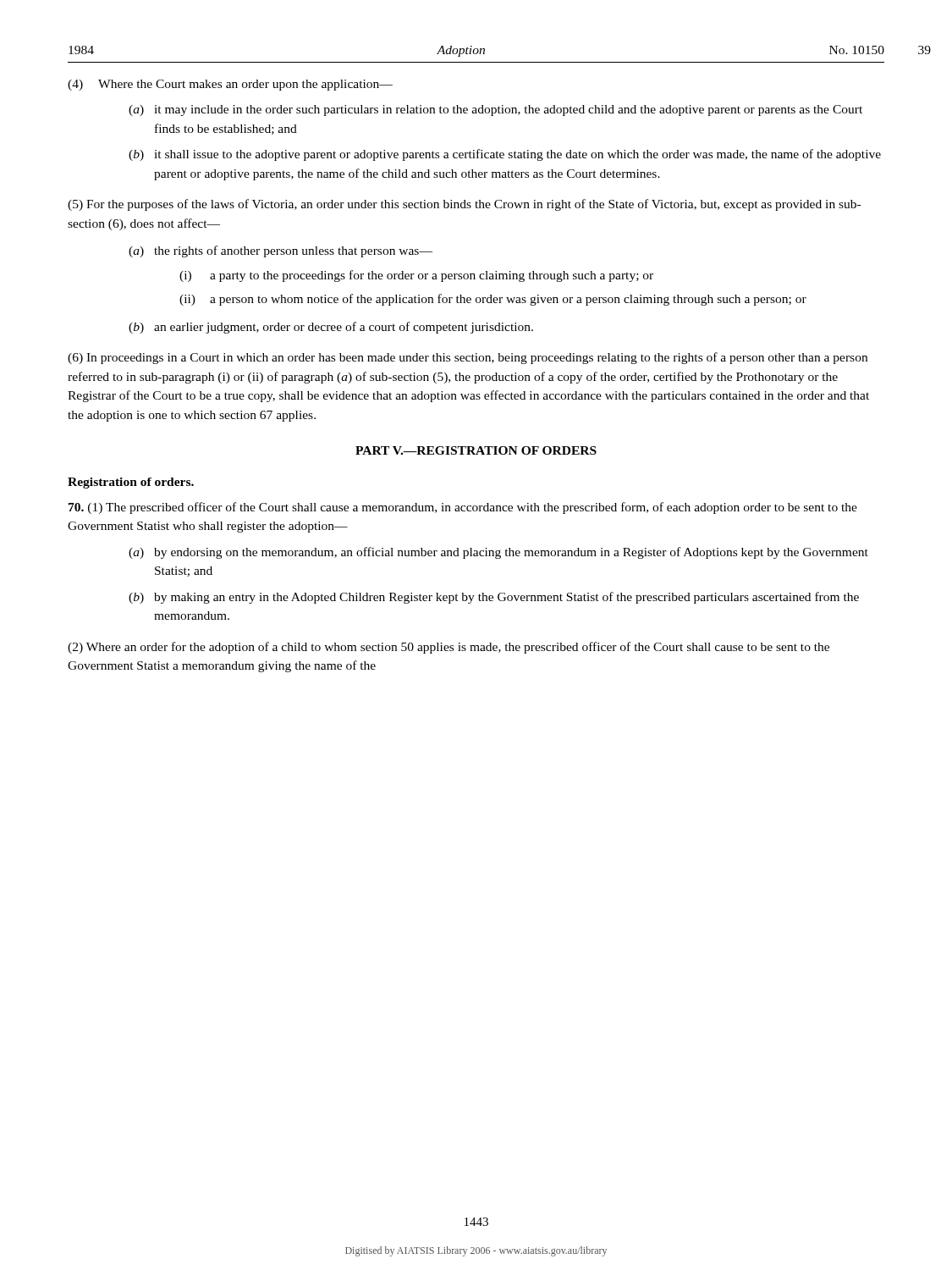Locate the list item with the text "(4) Where the Court makes"
Screen dimensions: 1270x952
(230, 84)
